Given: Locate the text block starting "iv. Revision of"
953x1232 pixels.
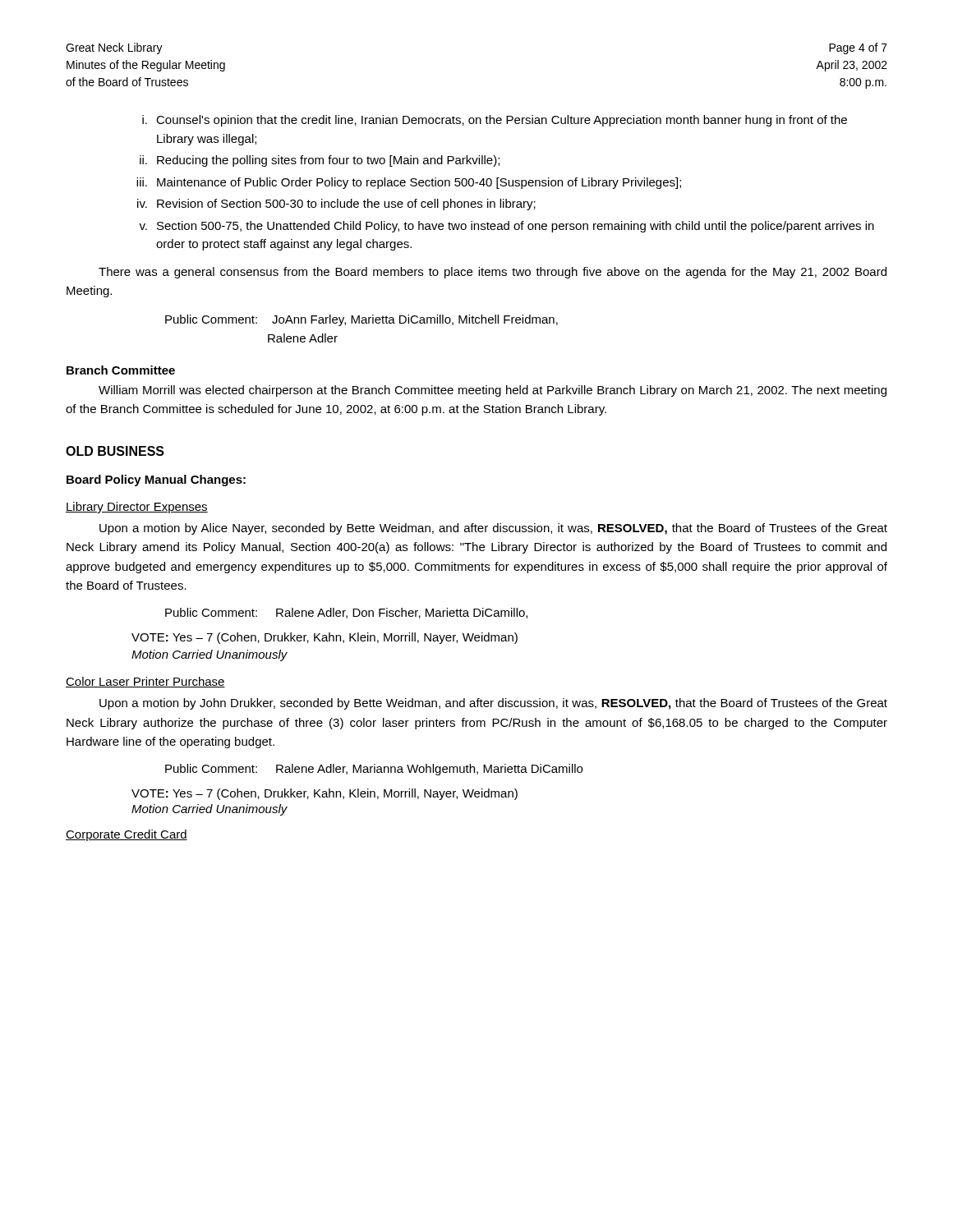Looking at the screenshot, I should [x=501, y=204].
